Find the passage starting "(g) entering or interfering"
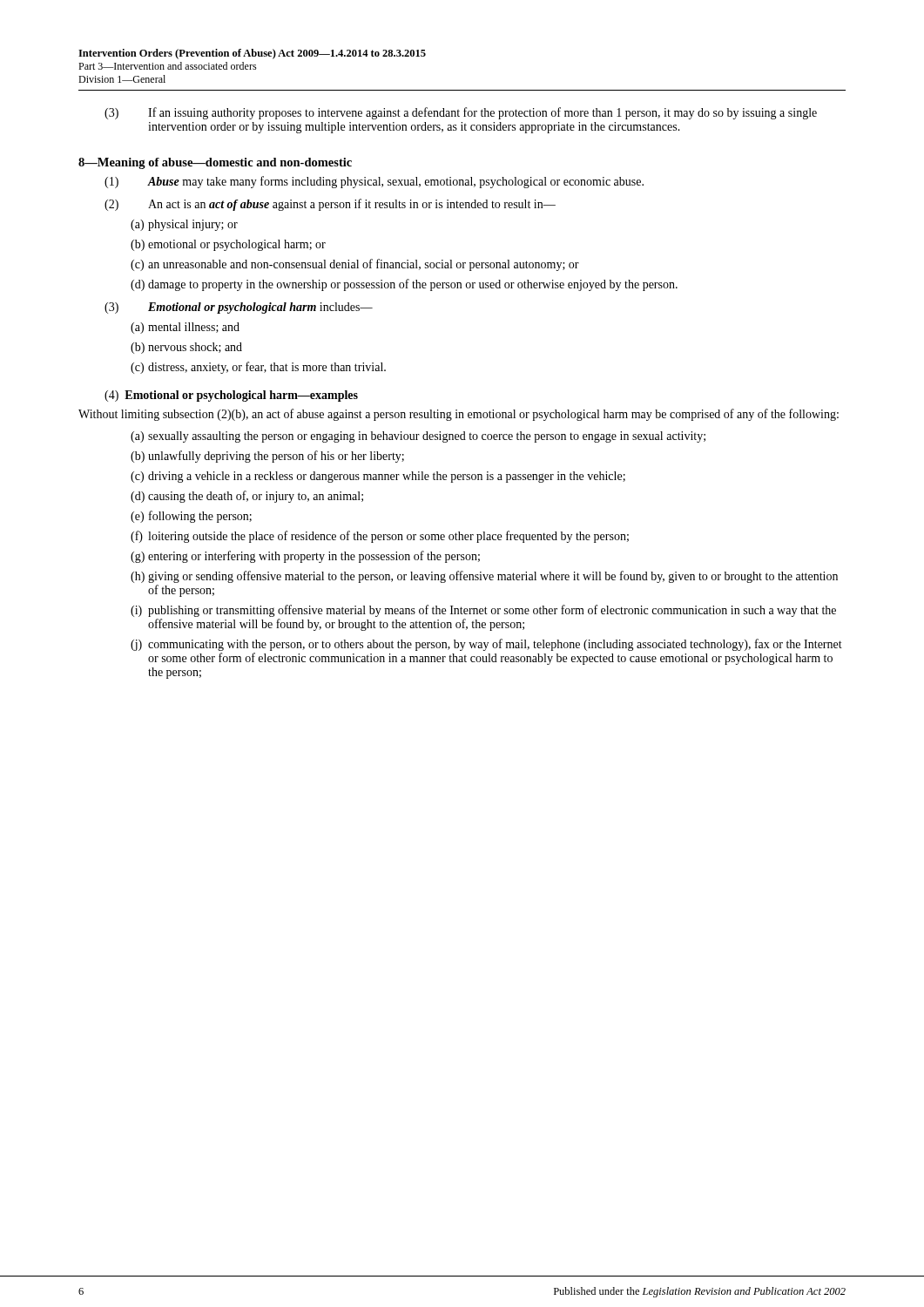The width and height of the screenshot is (924, 1307). point(462,557)
